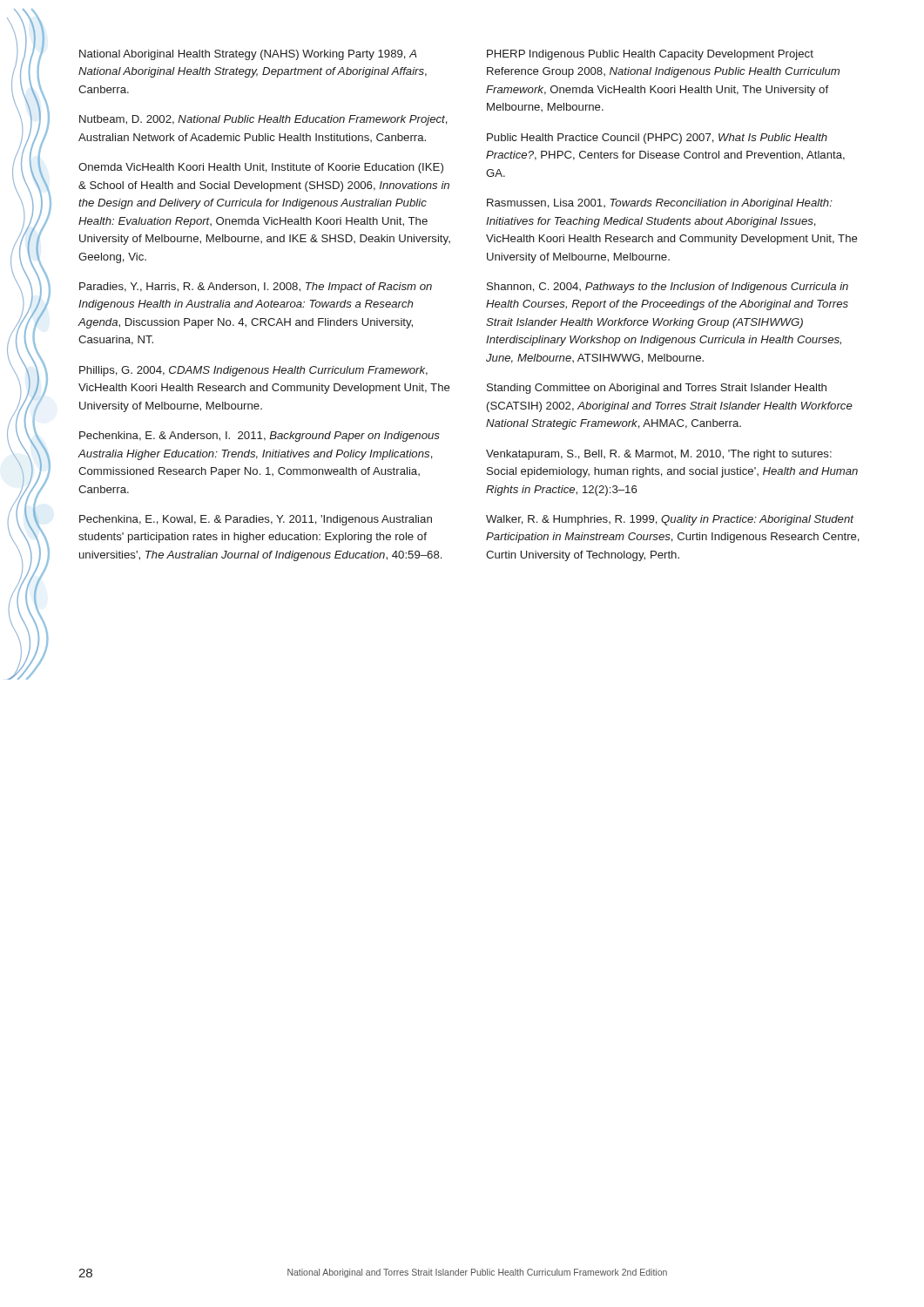Click on the passage starting "Standing Committee on Aboriginal and Torres Strait Islander"
The width and height of the screenshot is (924, 1307).
click(674, 406)
